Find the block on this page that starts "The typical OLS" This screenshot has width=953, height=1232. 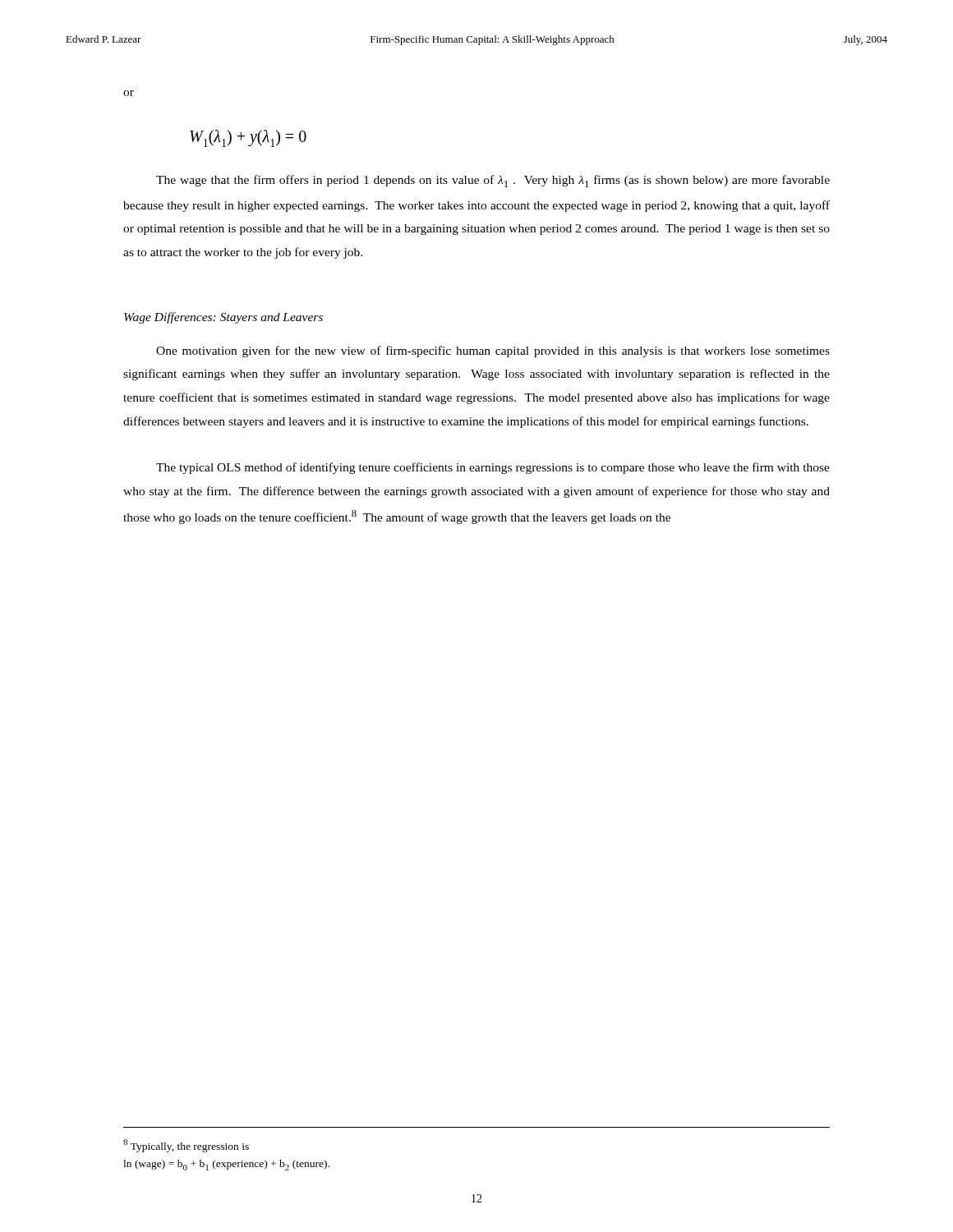(x=476, y=492)
